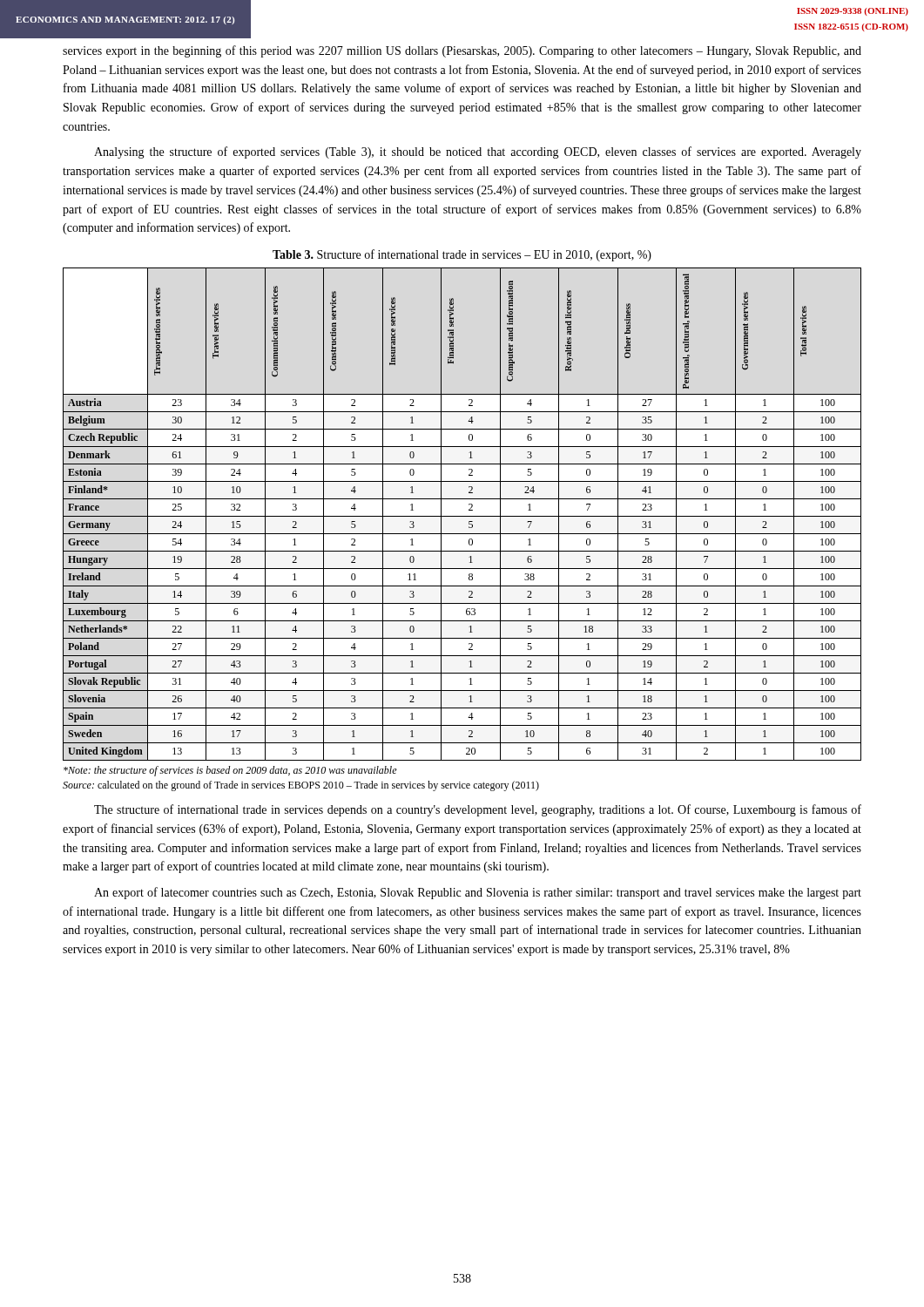Where is the passage that starts "Analysing the structure of exported"?
924x1307 pixels.
tap(462, 190)
